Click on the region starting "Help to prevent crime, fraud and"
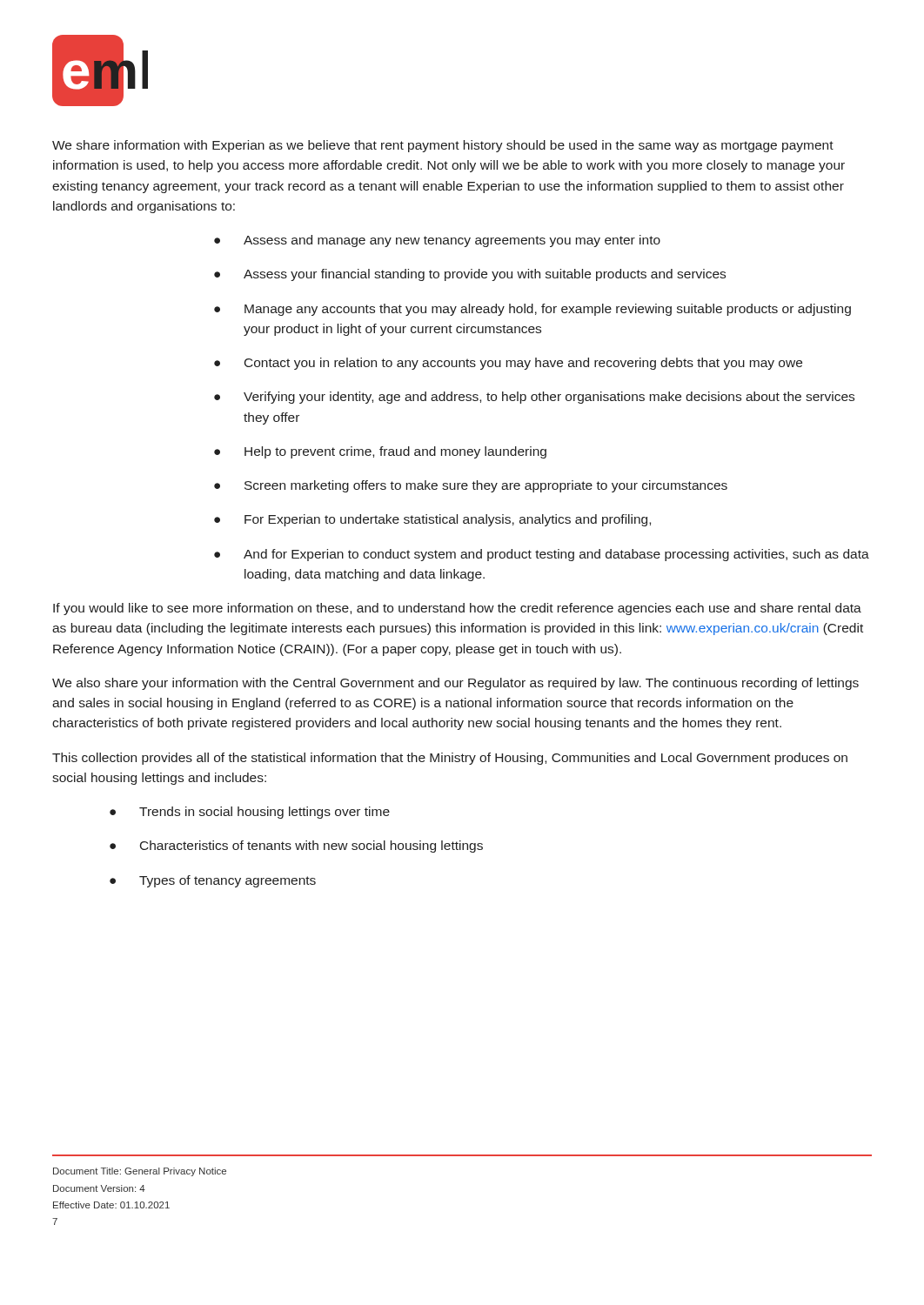This screenshot has height=1305, width=924. tap(462, 451)
